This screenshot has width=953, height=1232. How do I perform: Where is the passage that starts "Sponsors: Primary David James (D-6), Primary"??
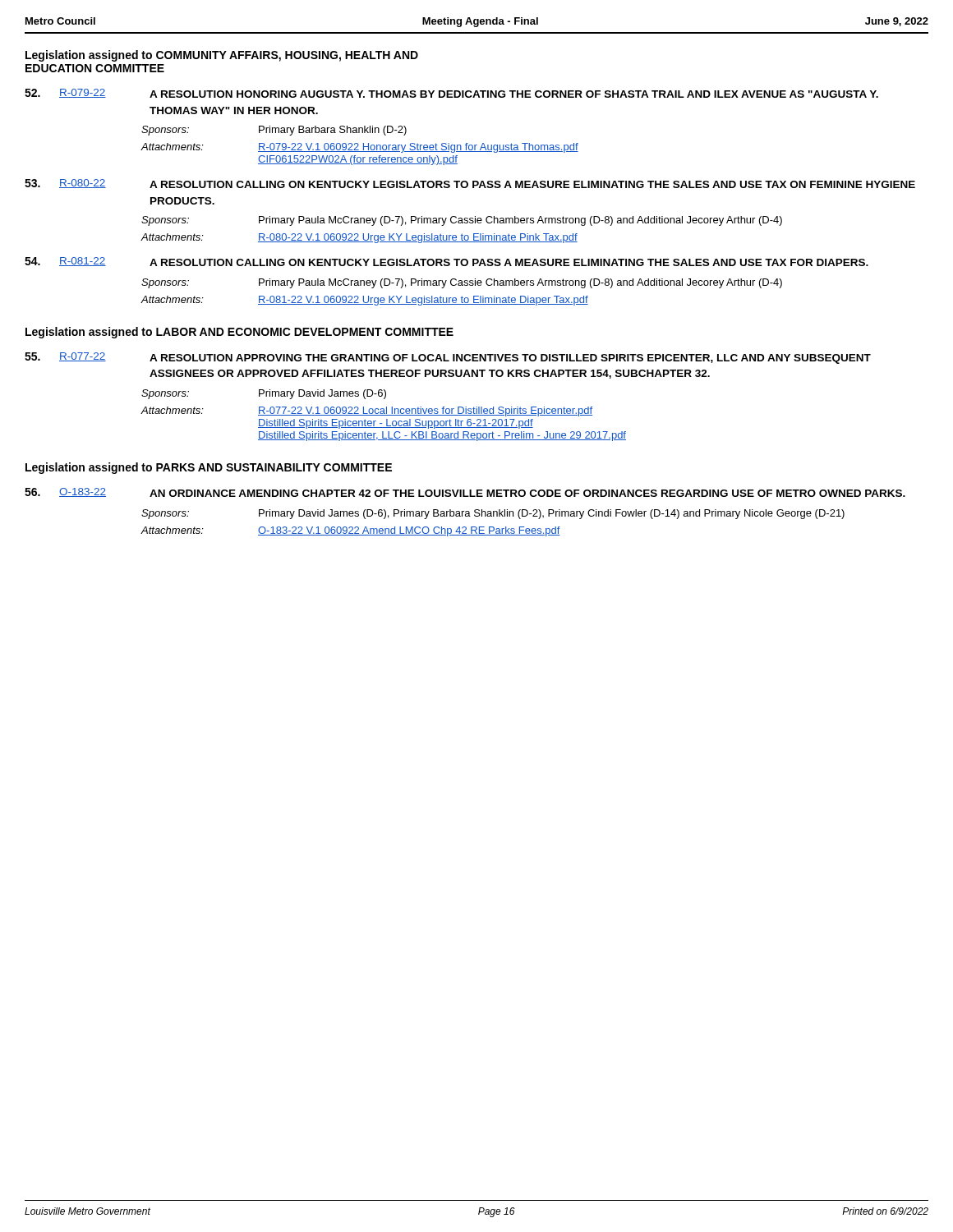tap(535, 513)
